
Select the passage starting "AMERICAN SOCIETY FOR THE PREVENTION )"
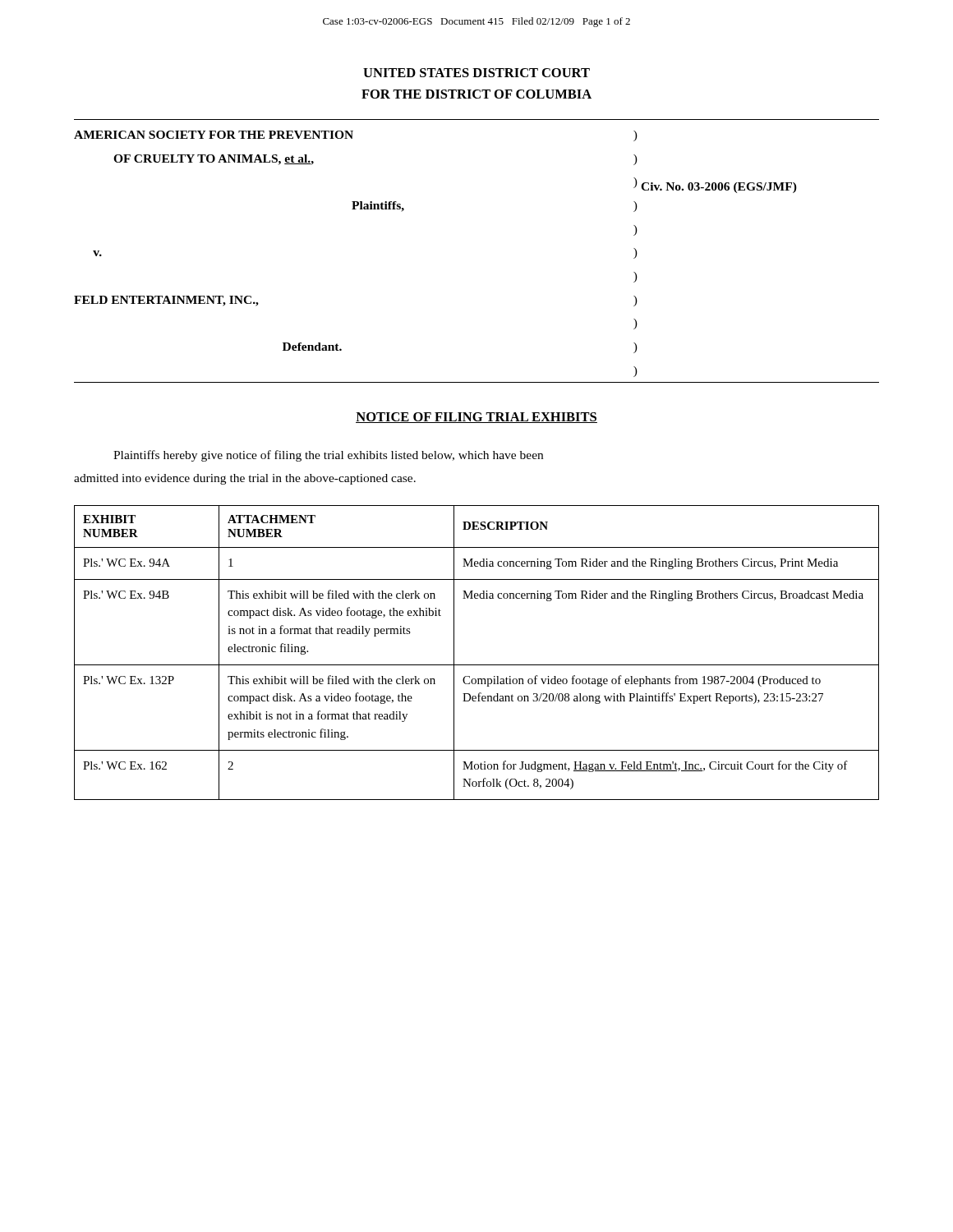point(212,135)
